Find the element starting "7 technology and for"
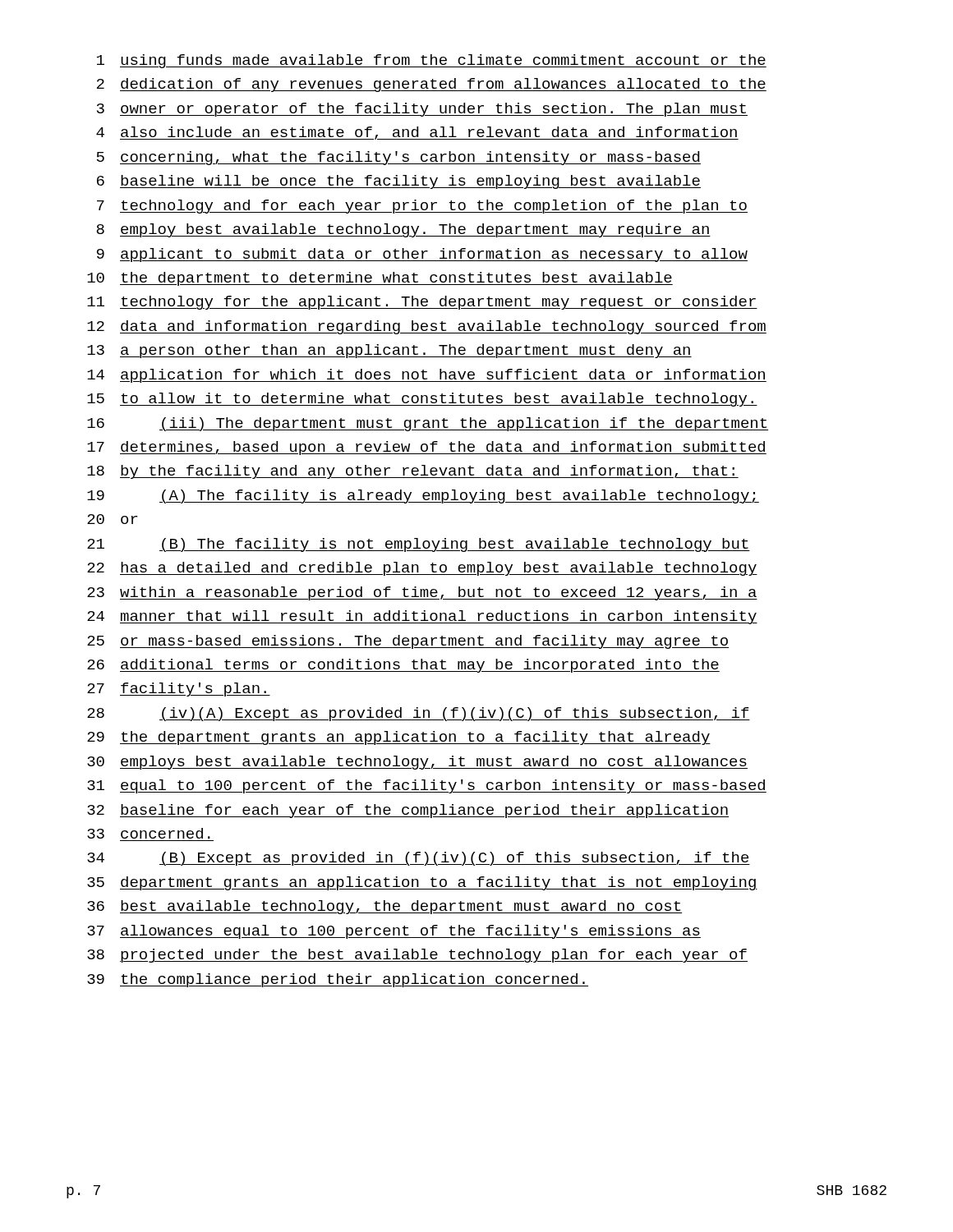Screen dimensions: 1232x953 tap(476, 206)
